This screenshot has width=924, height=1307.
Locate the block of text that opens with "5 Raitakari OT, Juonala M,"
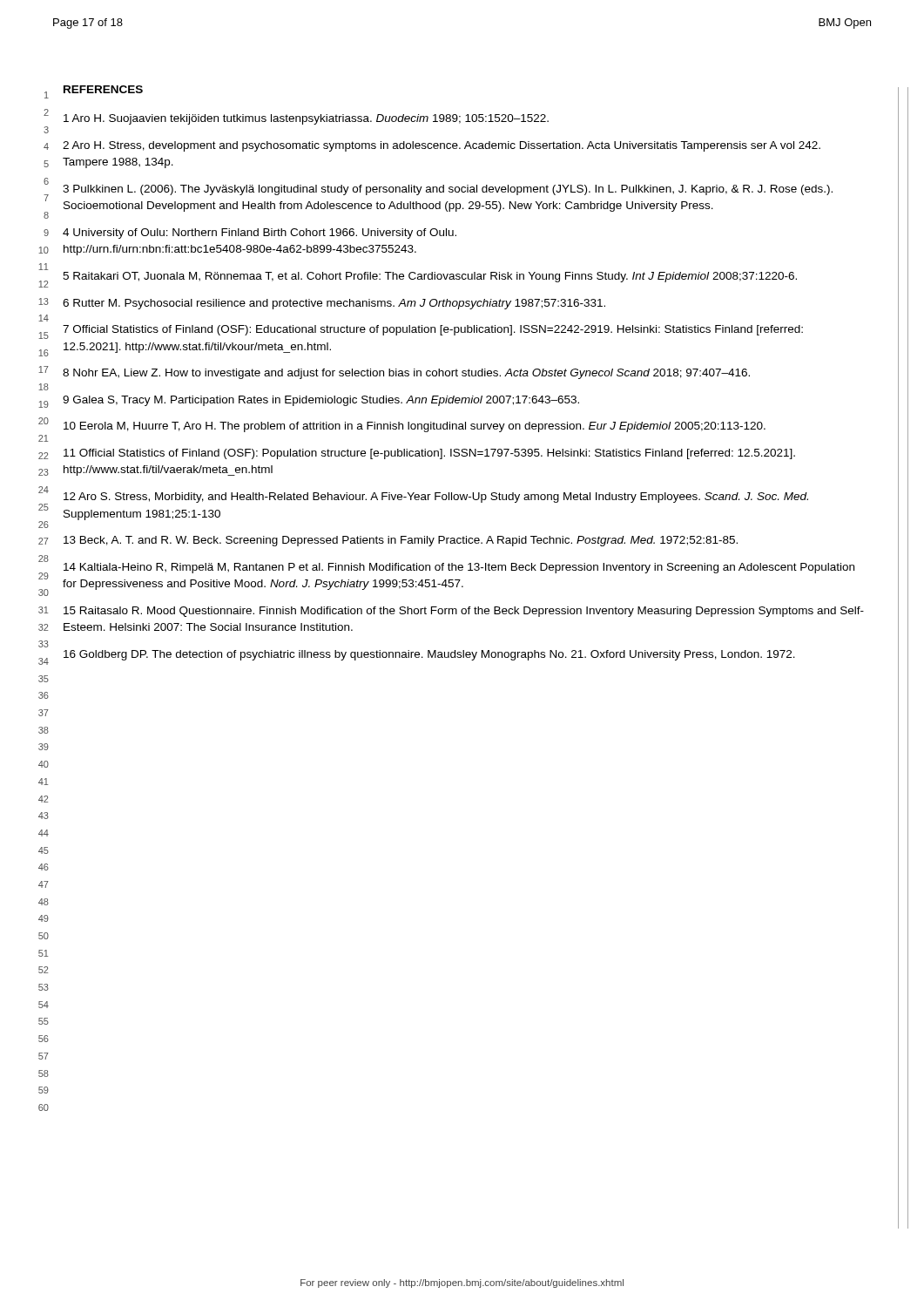coord(430,276)
